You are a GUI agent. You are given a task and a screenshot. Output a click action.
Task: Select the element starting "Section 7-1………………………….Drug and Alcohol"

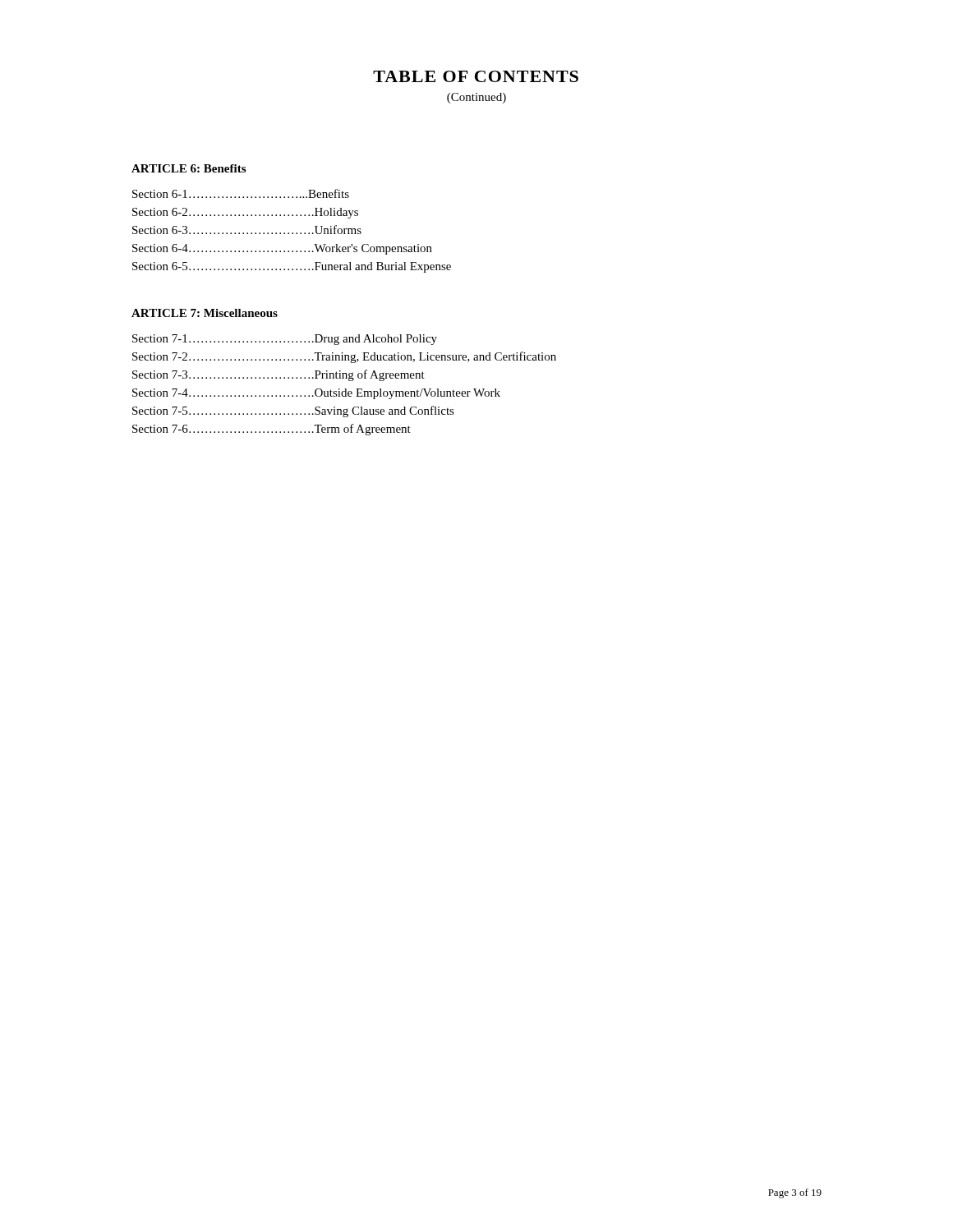284,338
